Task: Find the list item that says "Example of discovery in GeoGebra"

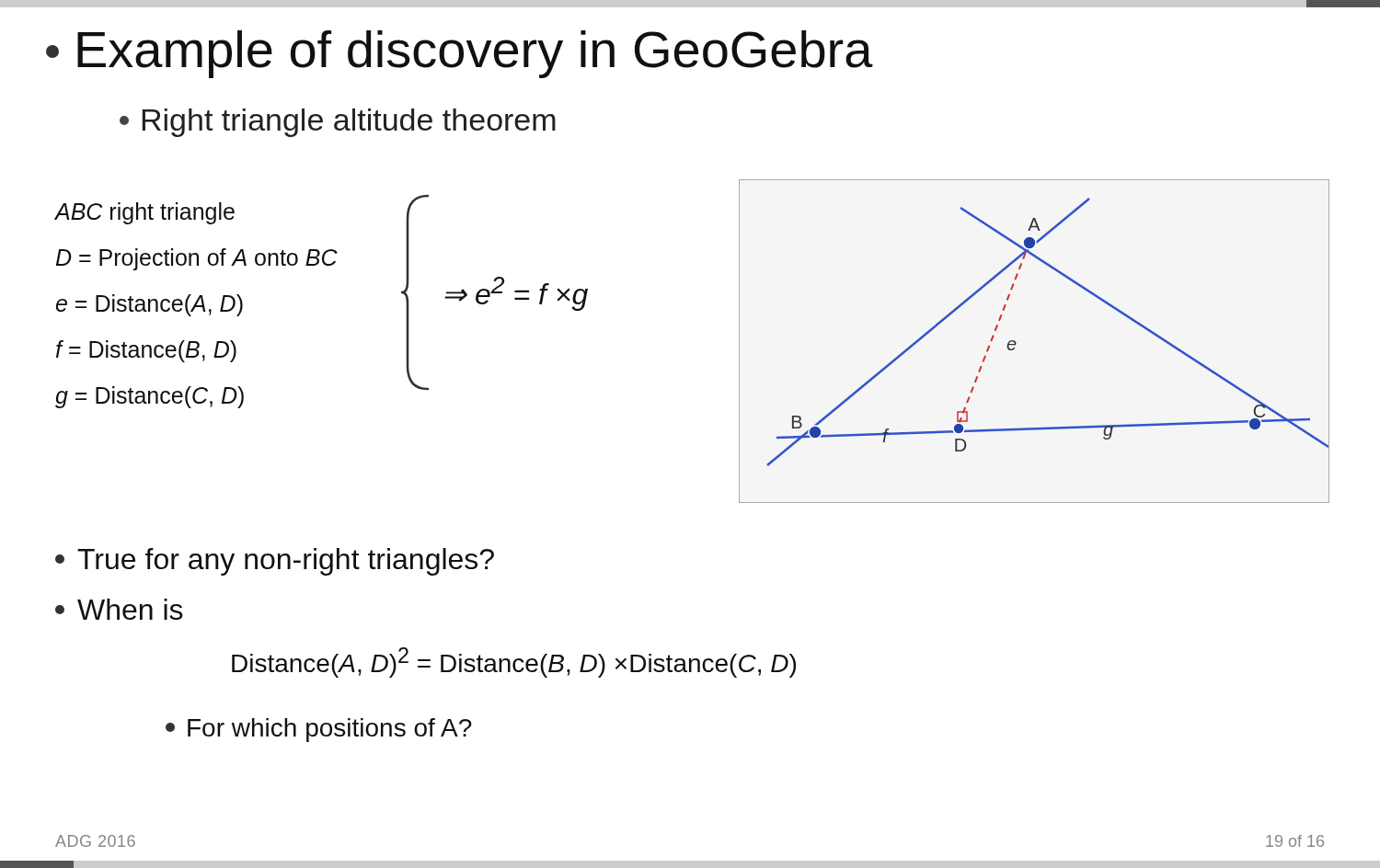Action: tap(690, 50)
